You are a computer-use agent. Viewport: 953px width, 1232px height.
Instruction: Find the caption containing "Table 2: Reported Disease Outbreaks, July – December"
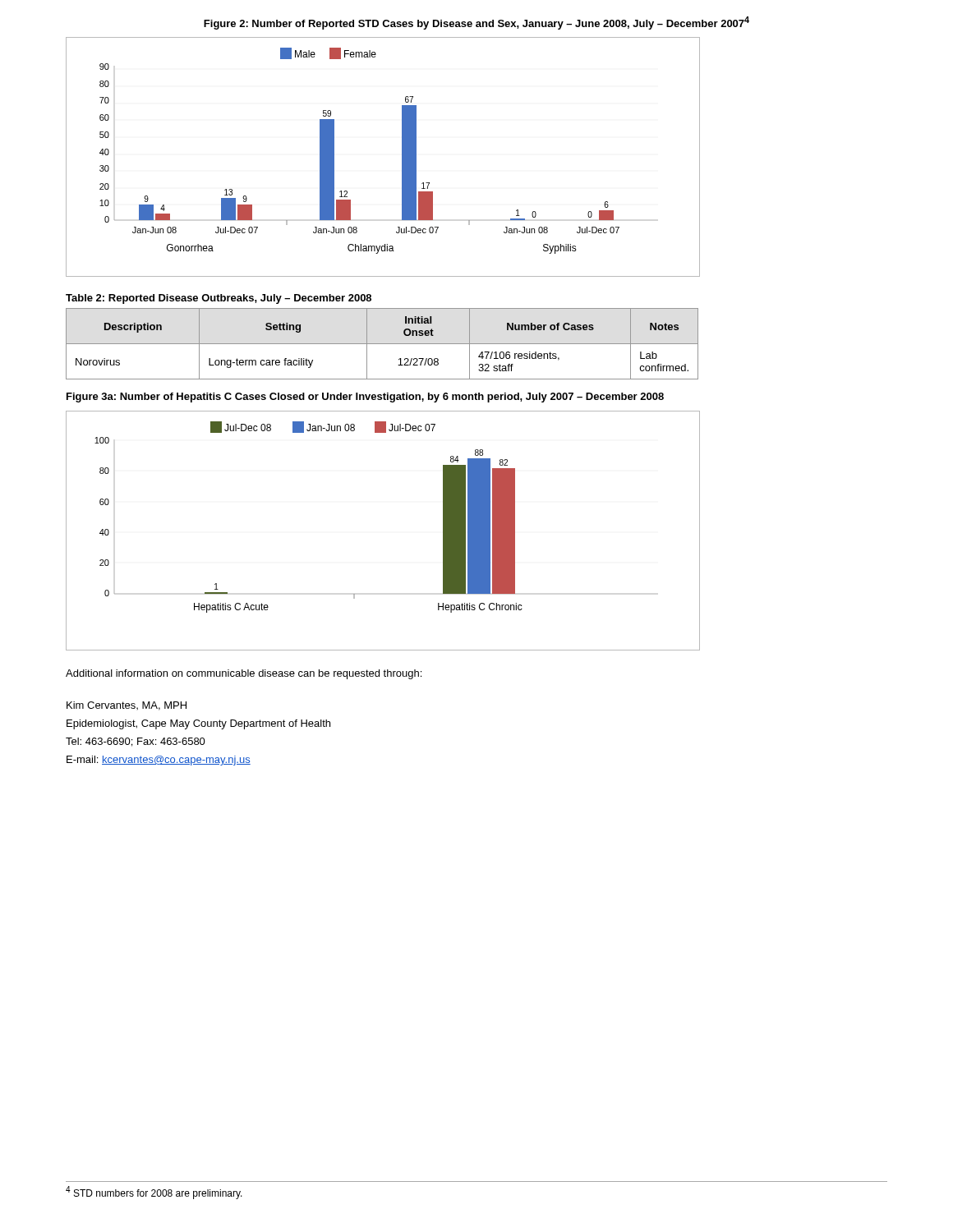(219, 298)
